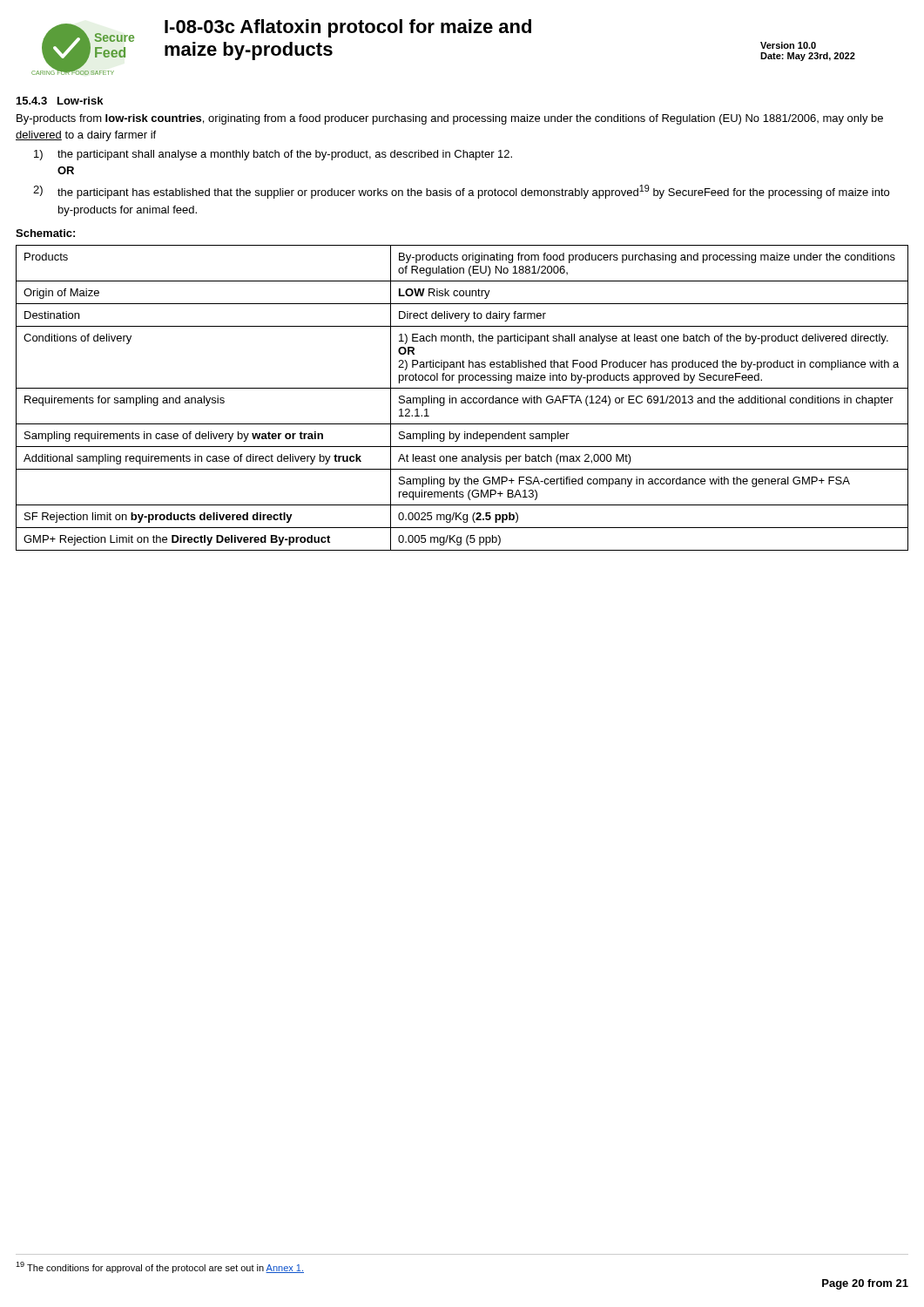The height and width of the screenshot is (1307, 924).
Task: Click the passage that begins "Version 10.0 Date: May 23rd,"
Action: click(808, 51)
